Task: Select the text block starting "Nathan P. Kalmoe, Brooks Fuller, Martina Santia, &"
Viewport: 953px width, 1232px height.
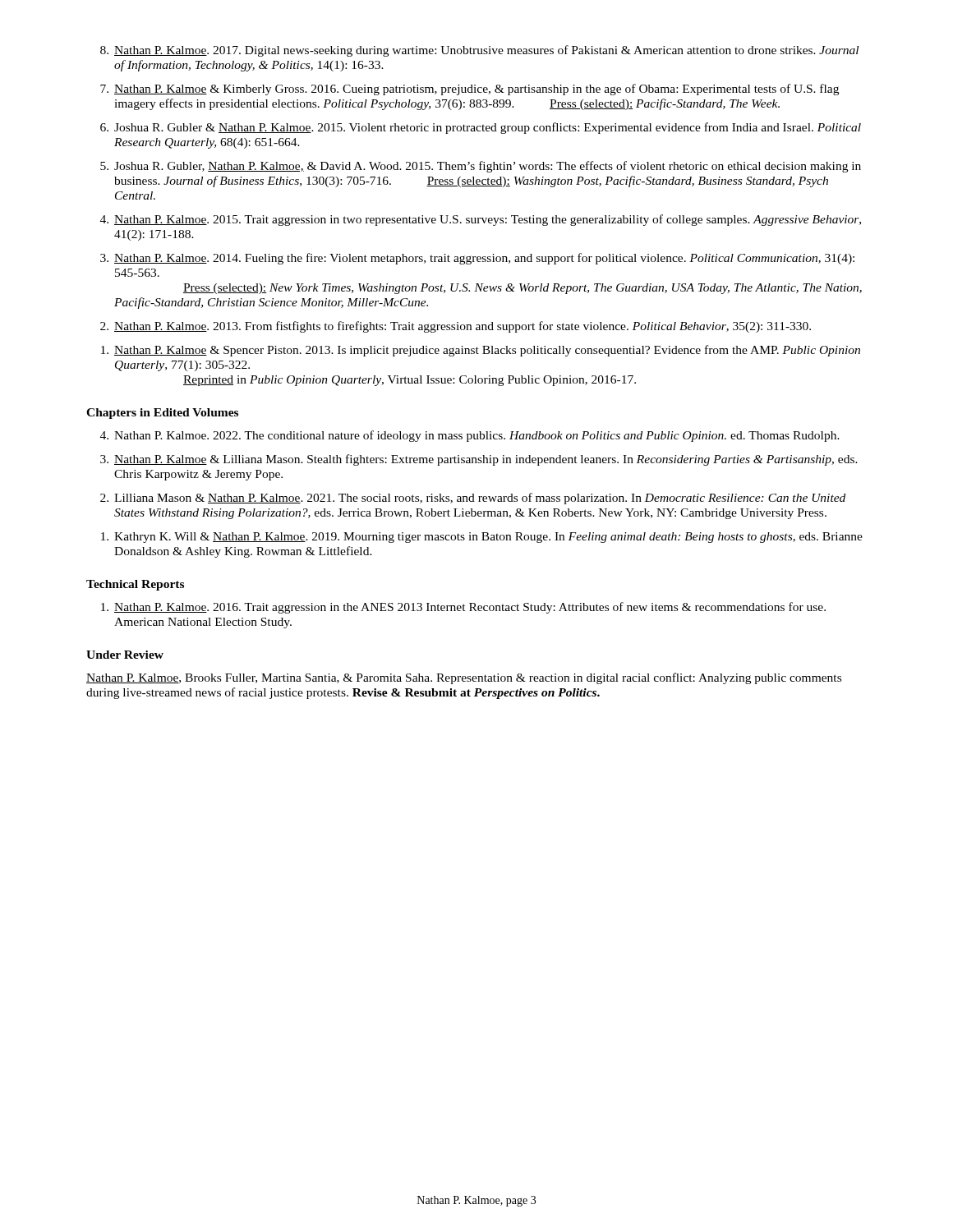Action: (x=464, y=685)
